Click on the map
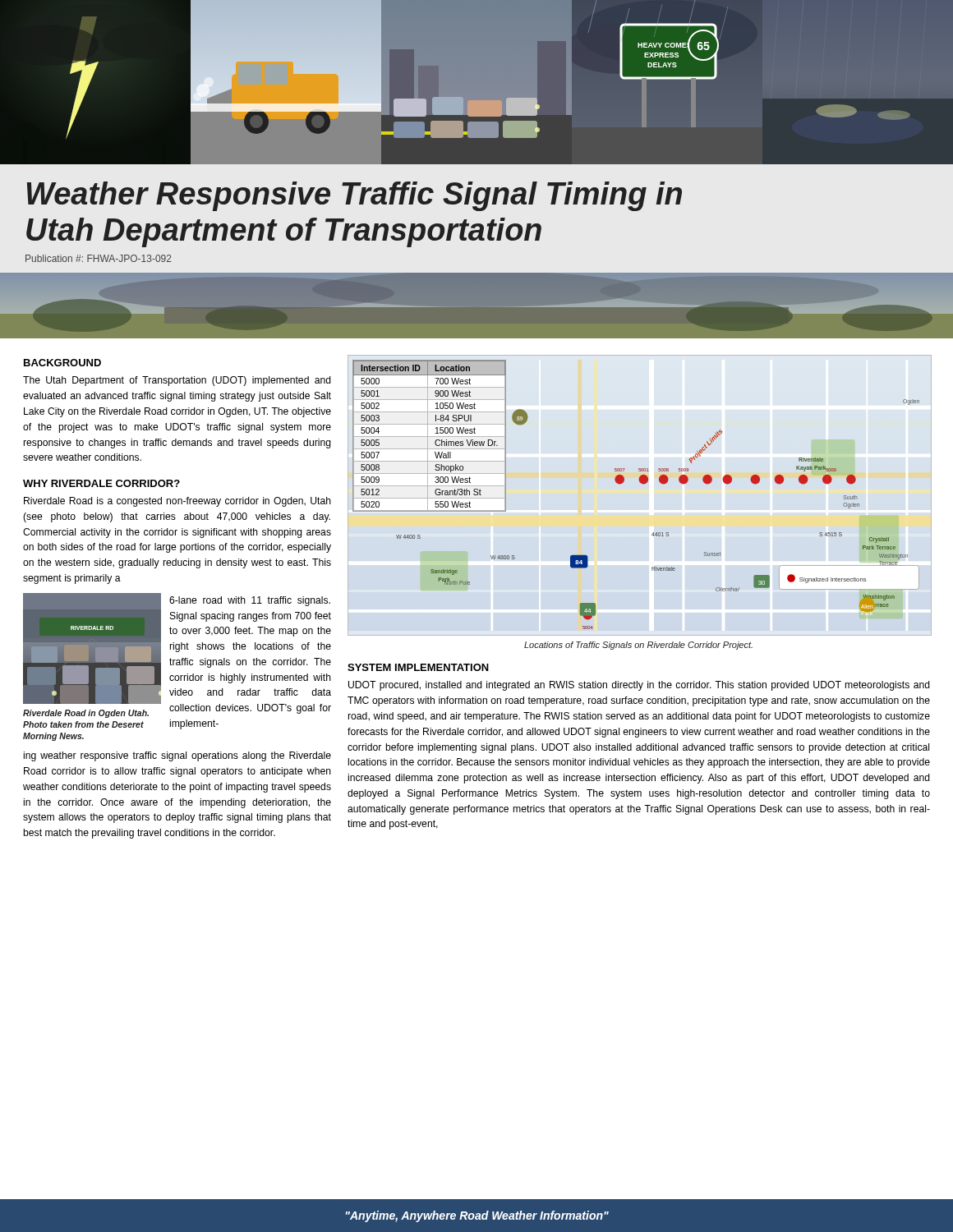953x1232 pixels. [x=640, y=496]
